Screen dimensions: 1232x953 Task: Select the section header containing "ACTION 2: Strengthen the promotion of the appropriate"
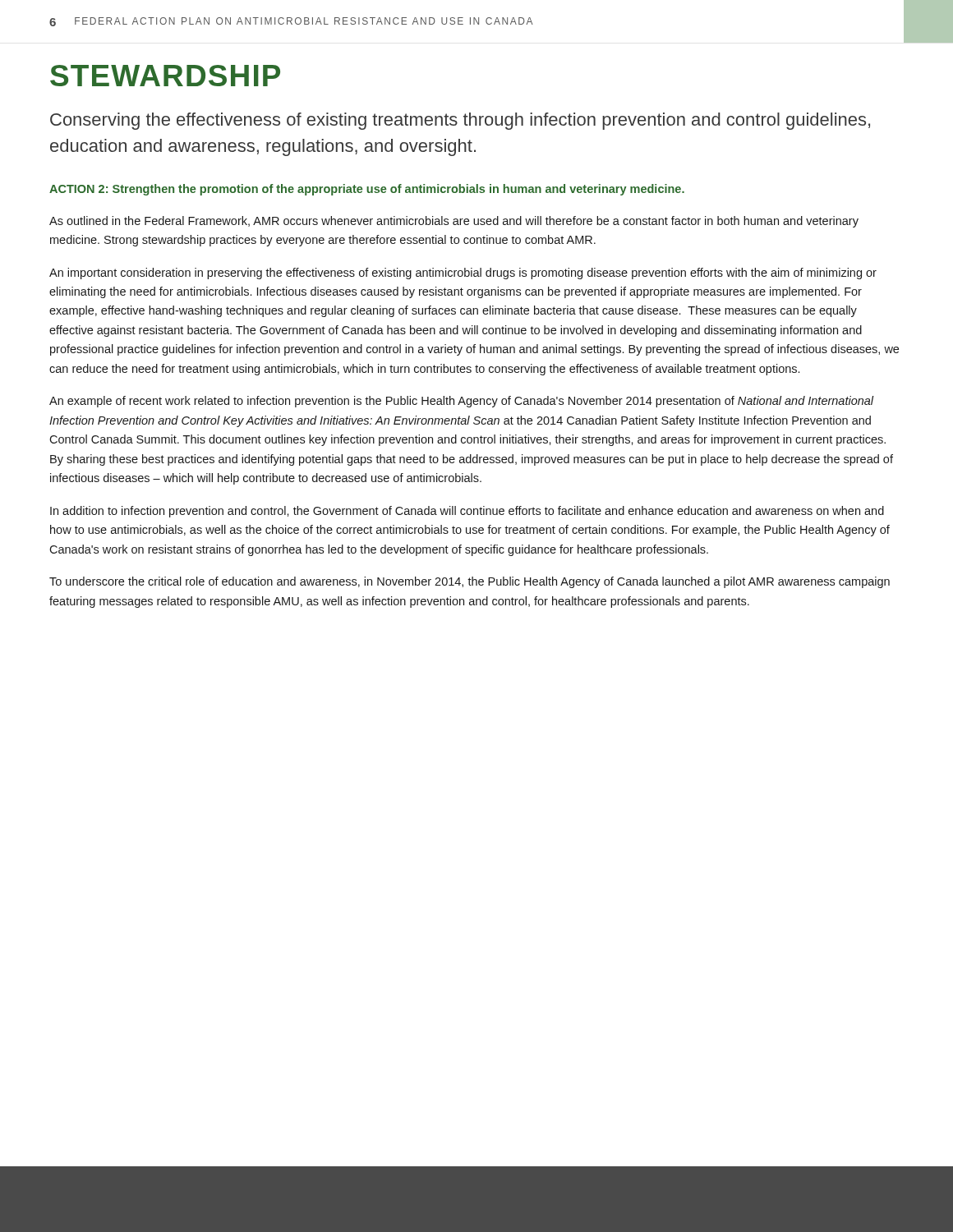(367, 189)
